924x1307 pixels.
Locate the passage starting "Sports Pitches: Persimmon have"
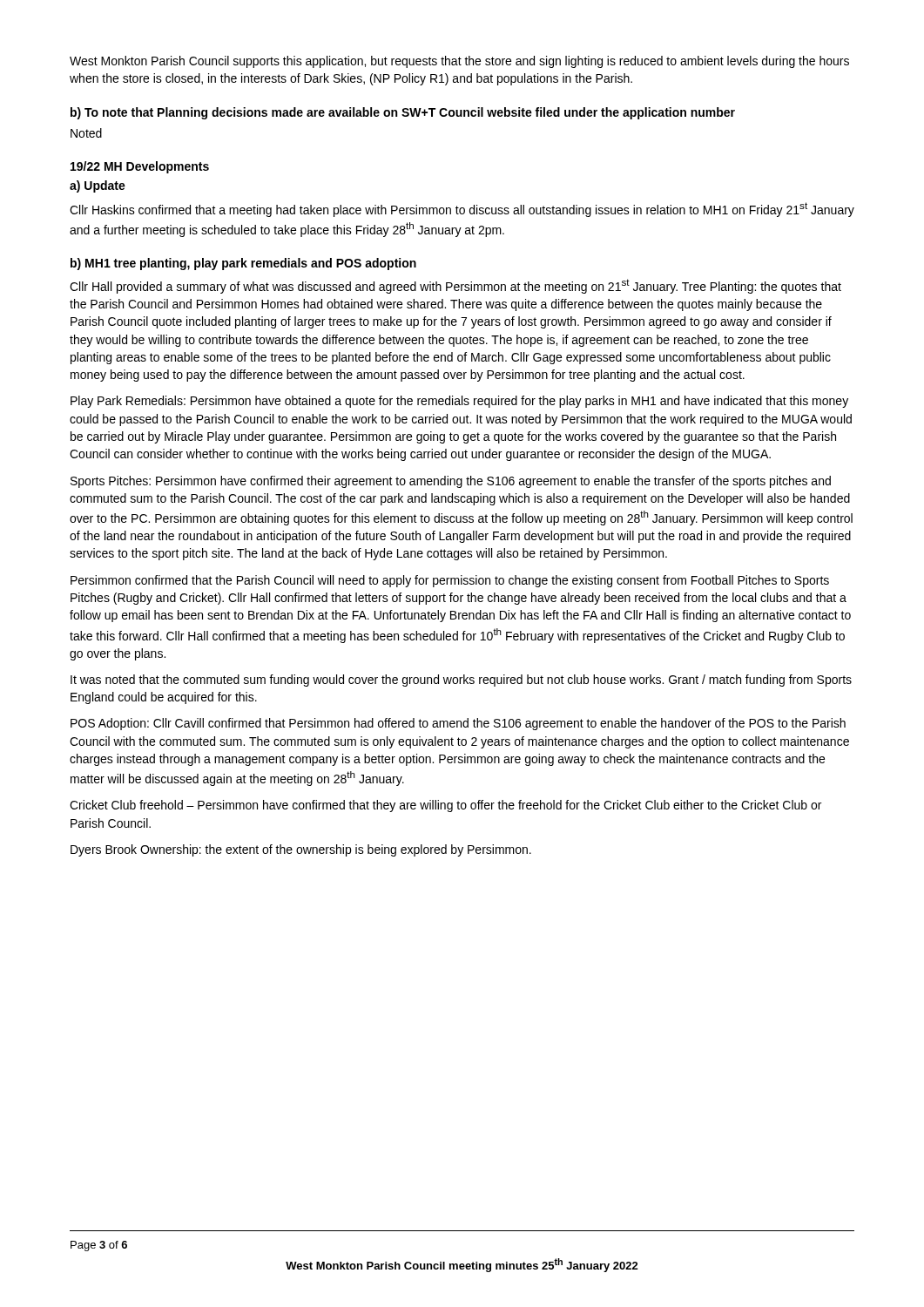coord(461,517)
